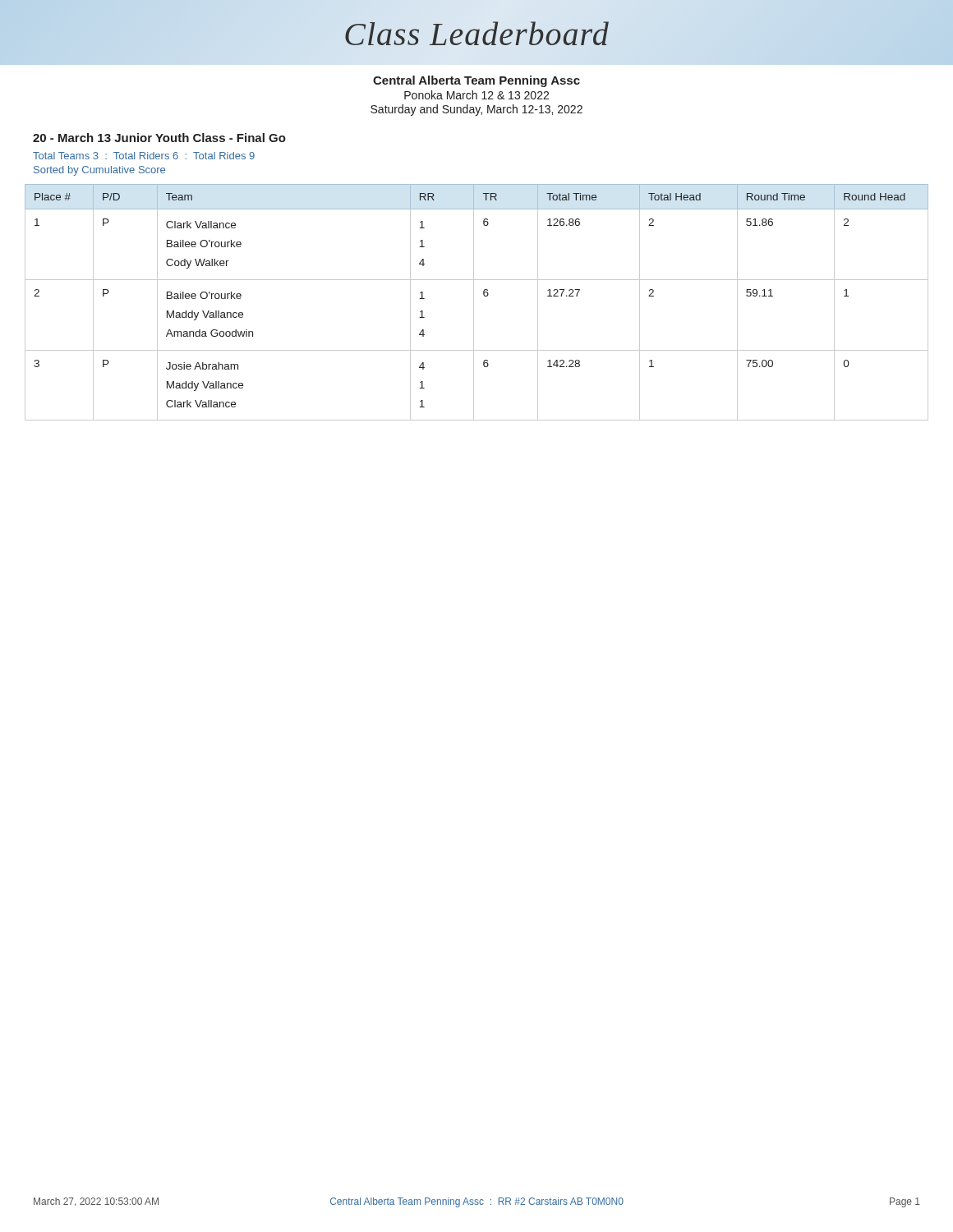Navigate to the passage starting "Sorted by Cumulative Score"
The image size is (953, 1232).
pos(99,170)
